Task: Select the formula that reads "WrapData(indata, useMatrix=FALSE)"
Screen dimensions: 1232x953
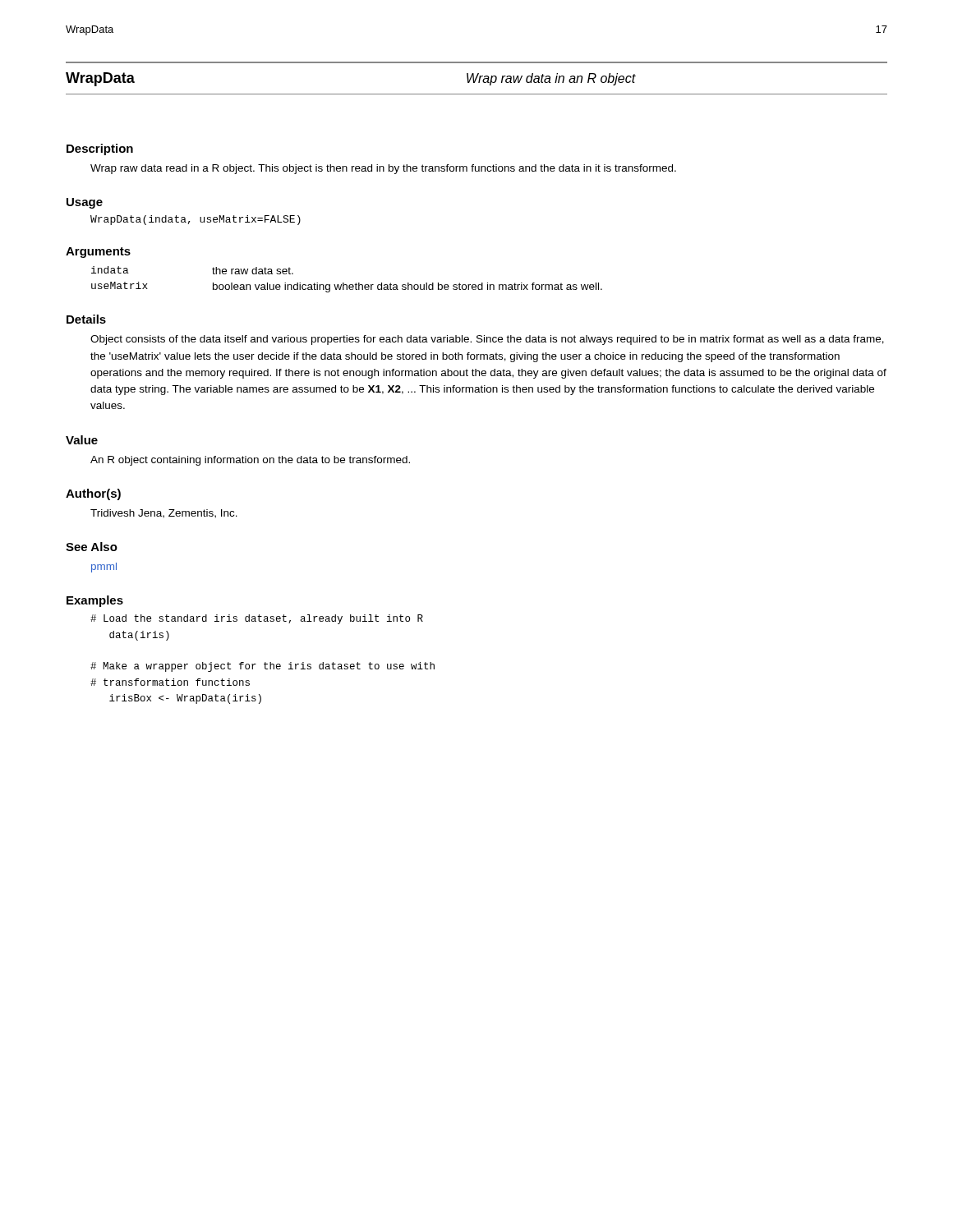Action: click(196, 220)
